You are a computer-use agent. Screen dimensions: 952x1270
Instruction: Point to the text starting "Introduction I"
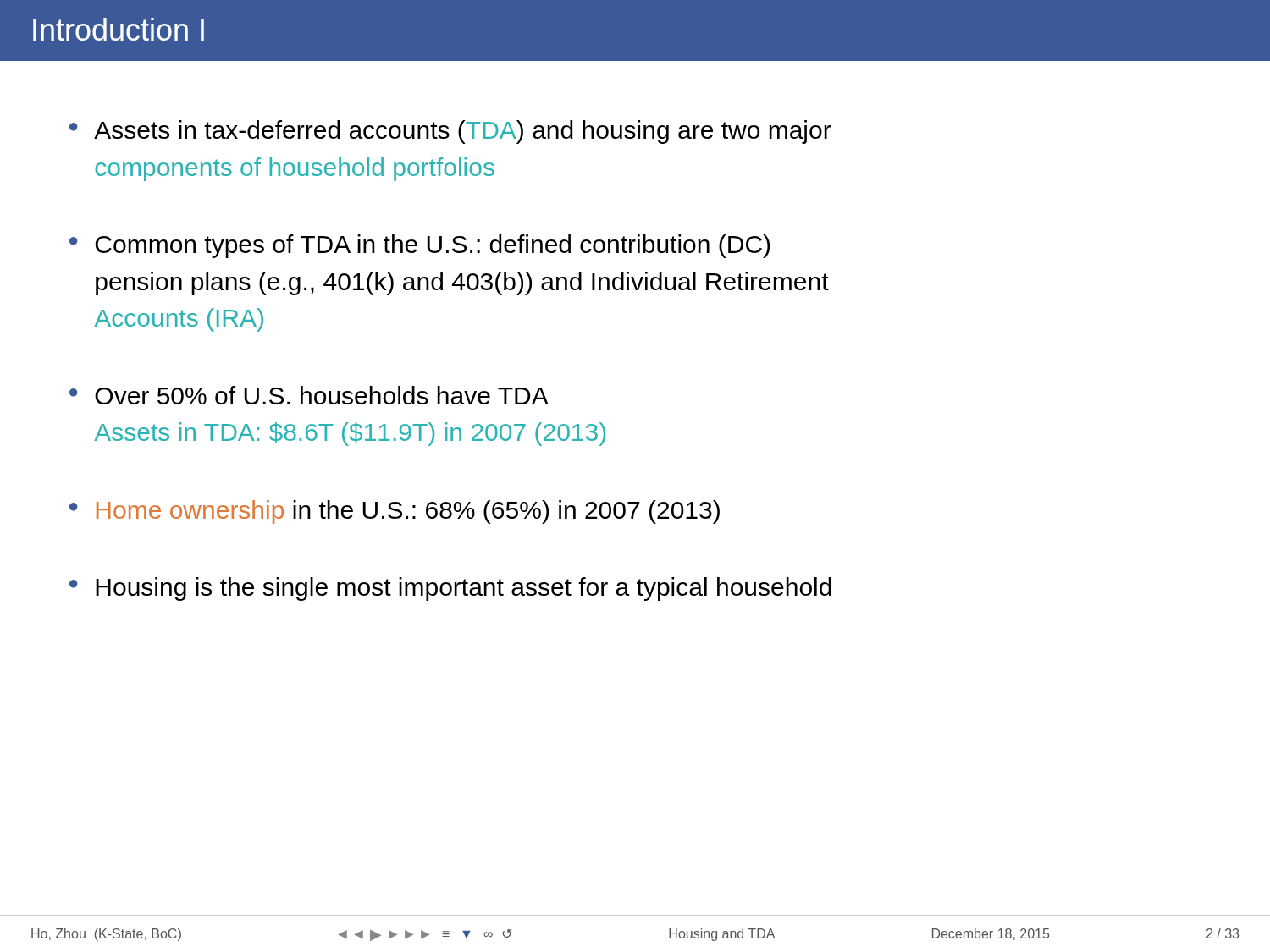119,30
